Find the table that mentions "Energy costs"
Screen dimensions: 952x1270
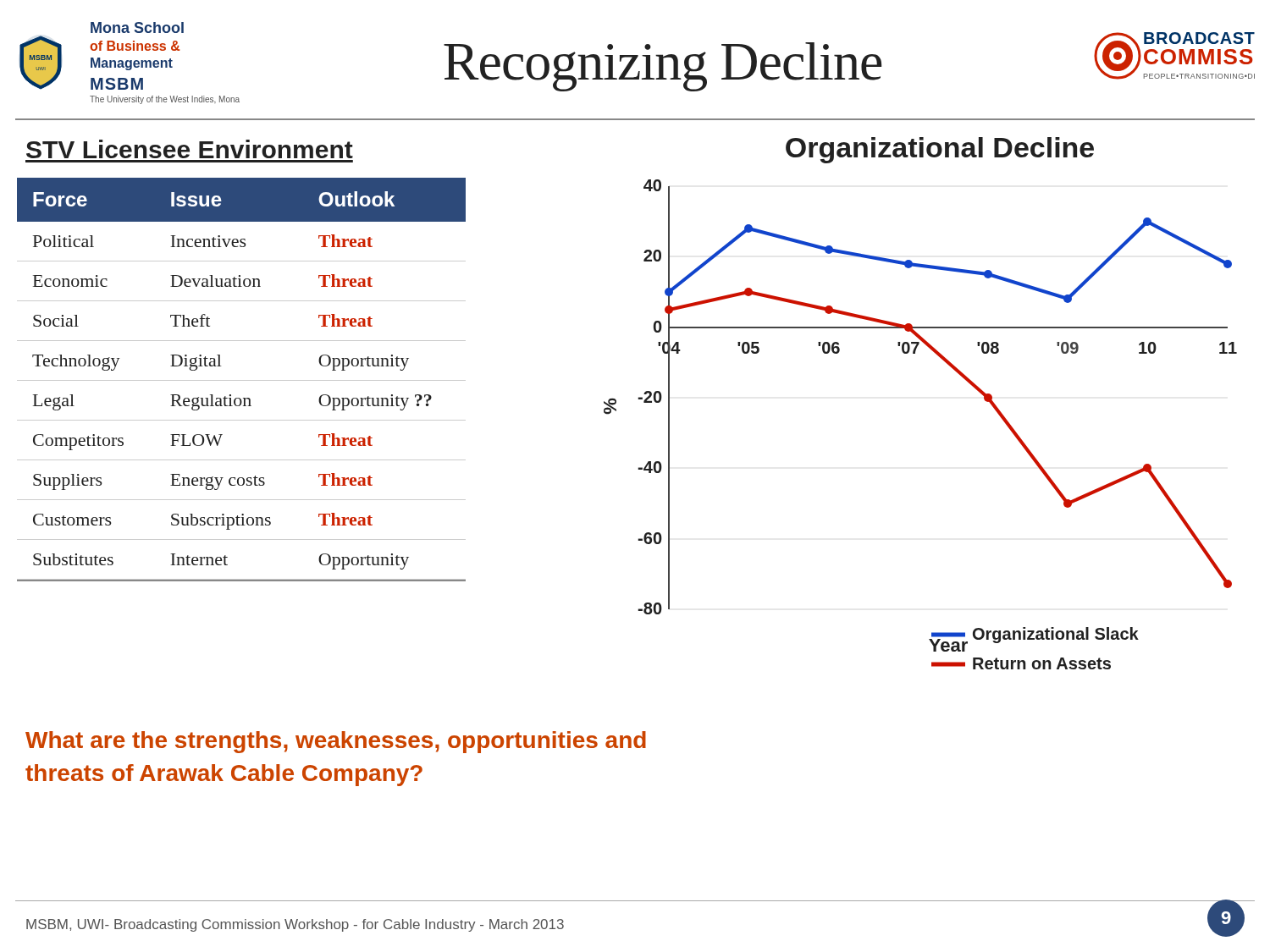pyautogui.click(x=241, y=380)
